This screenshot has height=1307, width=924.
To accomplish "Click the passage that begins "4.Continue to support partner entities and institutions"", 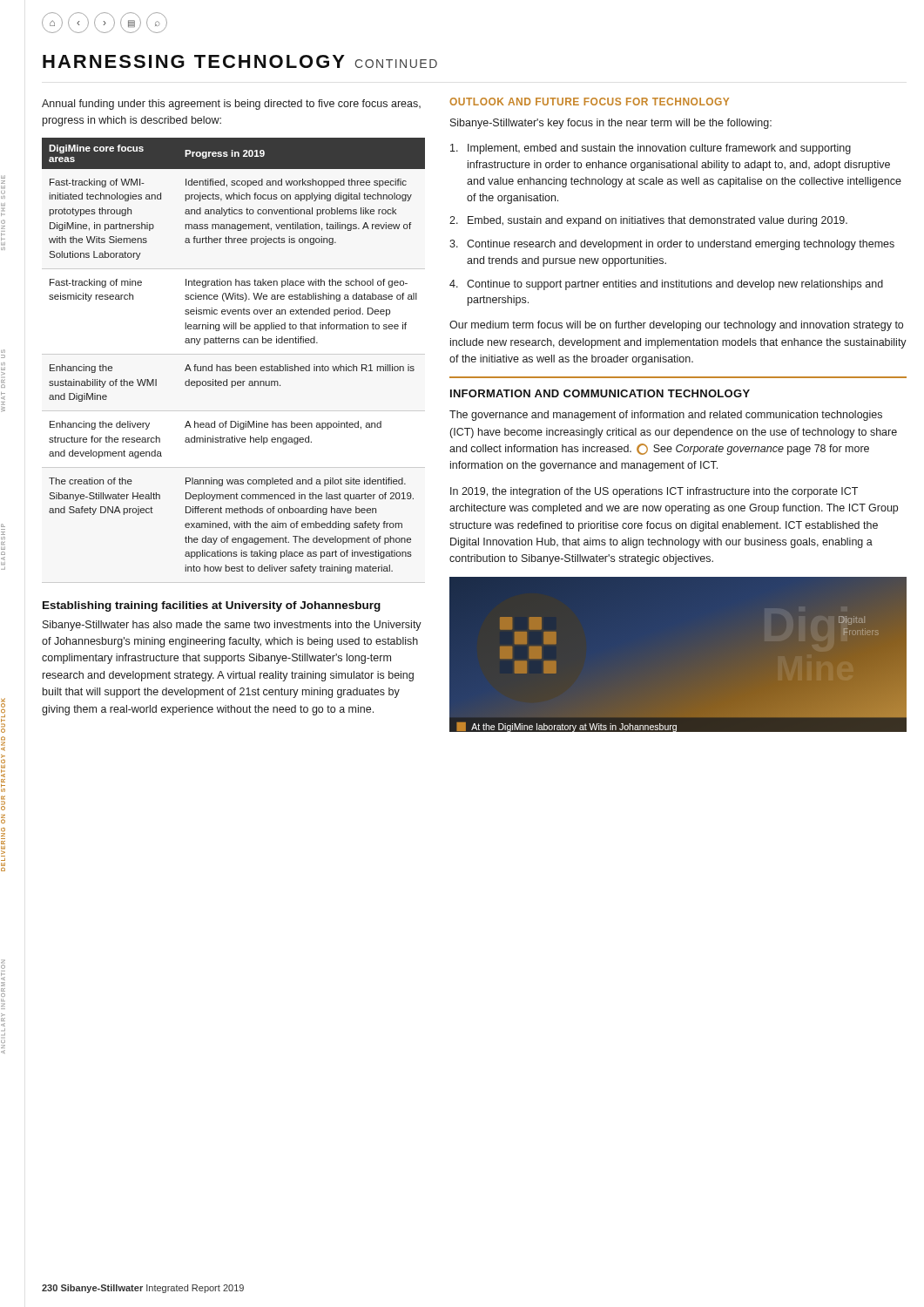I will pos(678,292).
